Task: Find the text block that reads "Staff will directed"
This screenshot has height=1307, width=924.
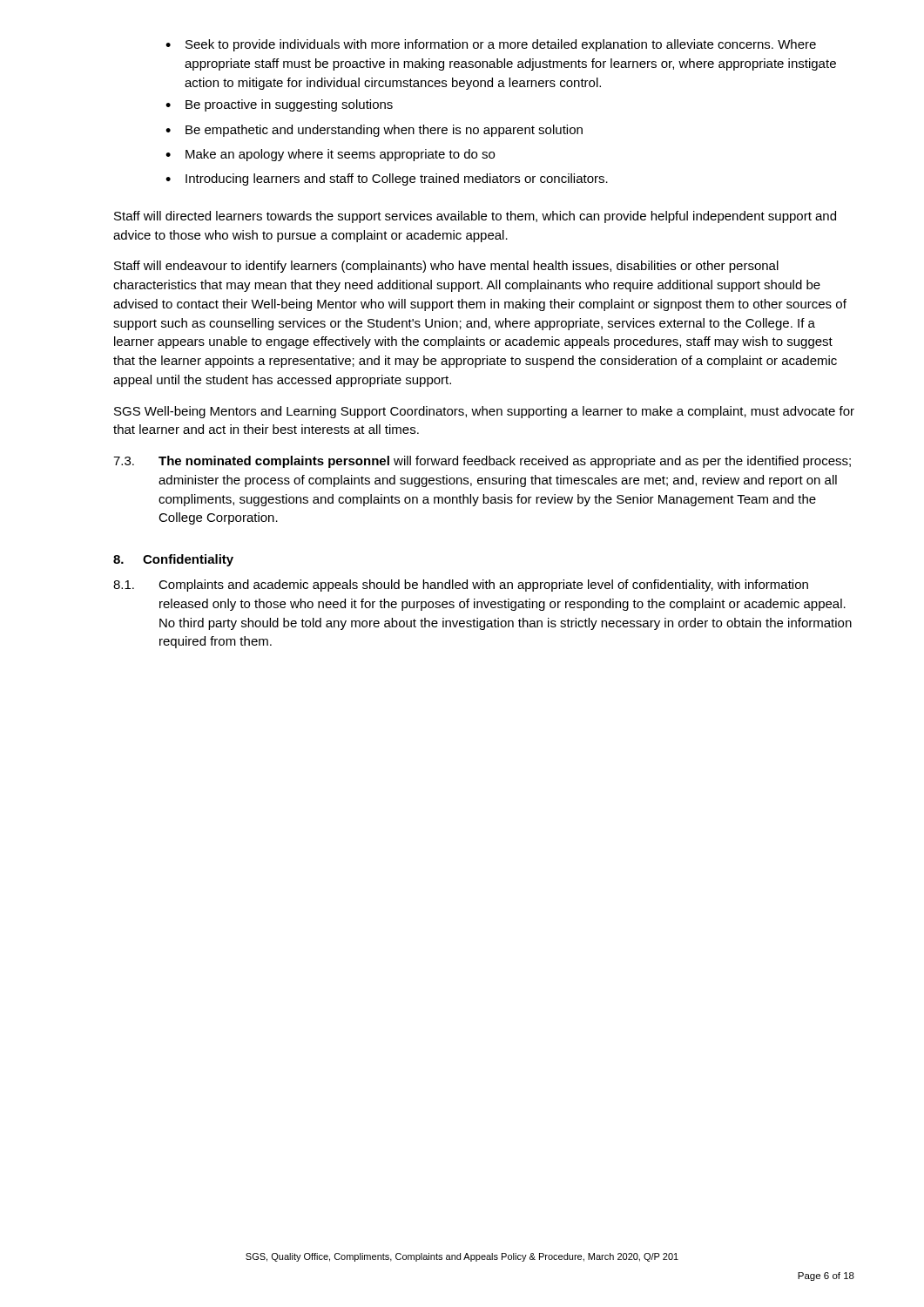Action: [x=475, y=225]
